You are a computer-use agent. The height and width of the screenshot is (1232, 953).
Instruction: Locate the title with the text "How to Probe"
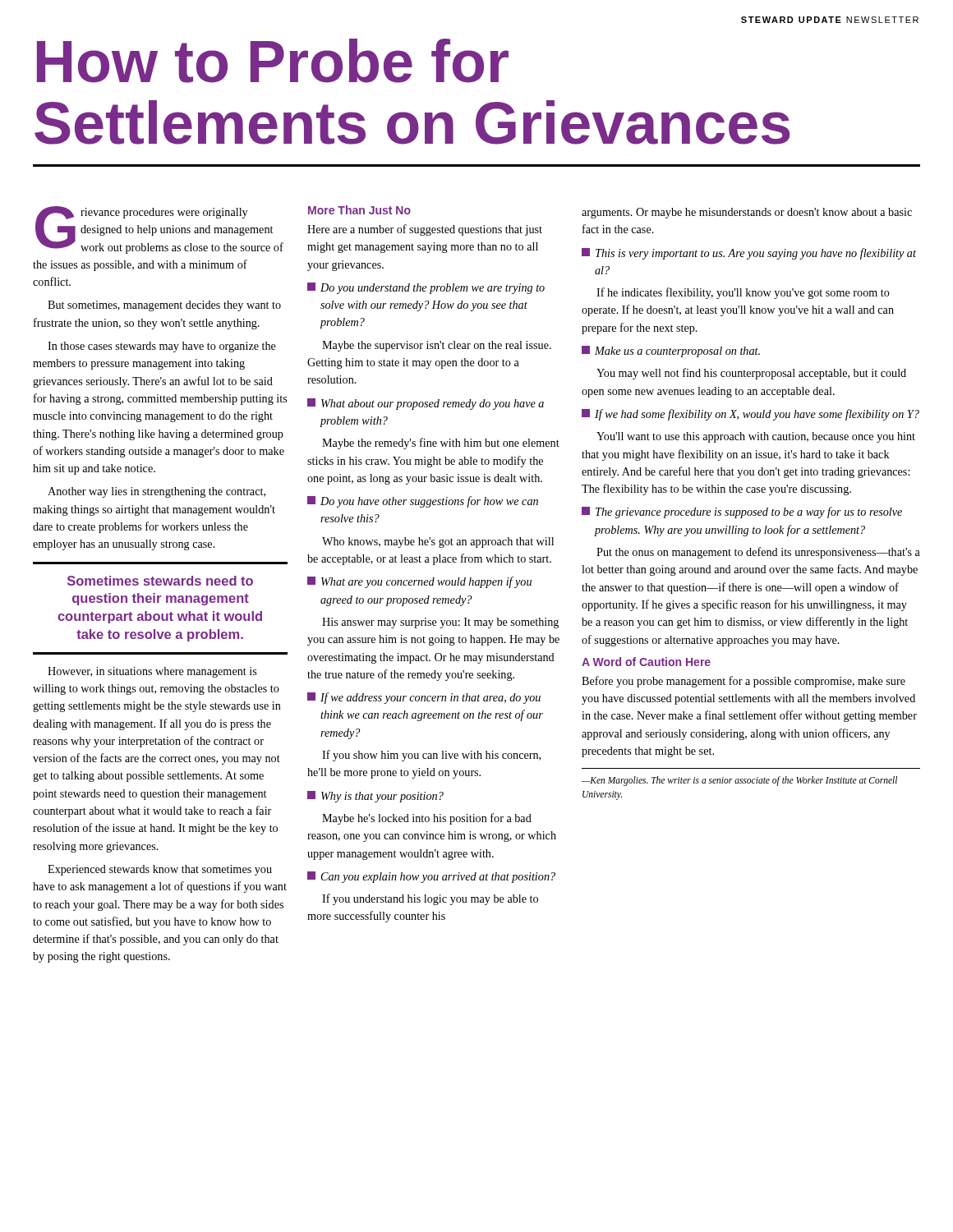point(476,99)
